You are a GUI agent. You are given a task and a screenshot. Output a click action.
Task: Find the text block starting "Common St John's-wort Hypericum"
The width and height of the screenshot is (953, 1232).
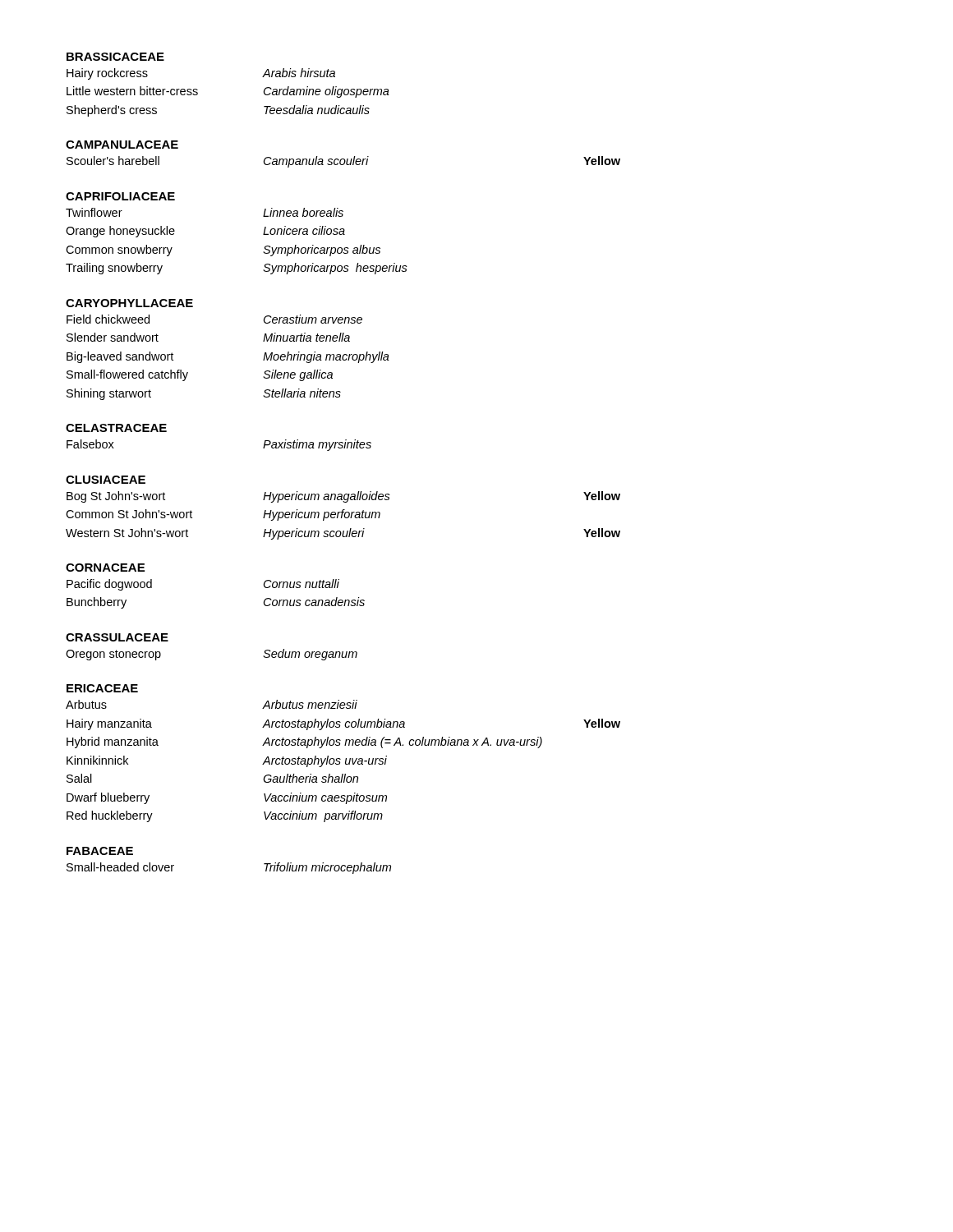(x=320, y=514)
